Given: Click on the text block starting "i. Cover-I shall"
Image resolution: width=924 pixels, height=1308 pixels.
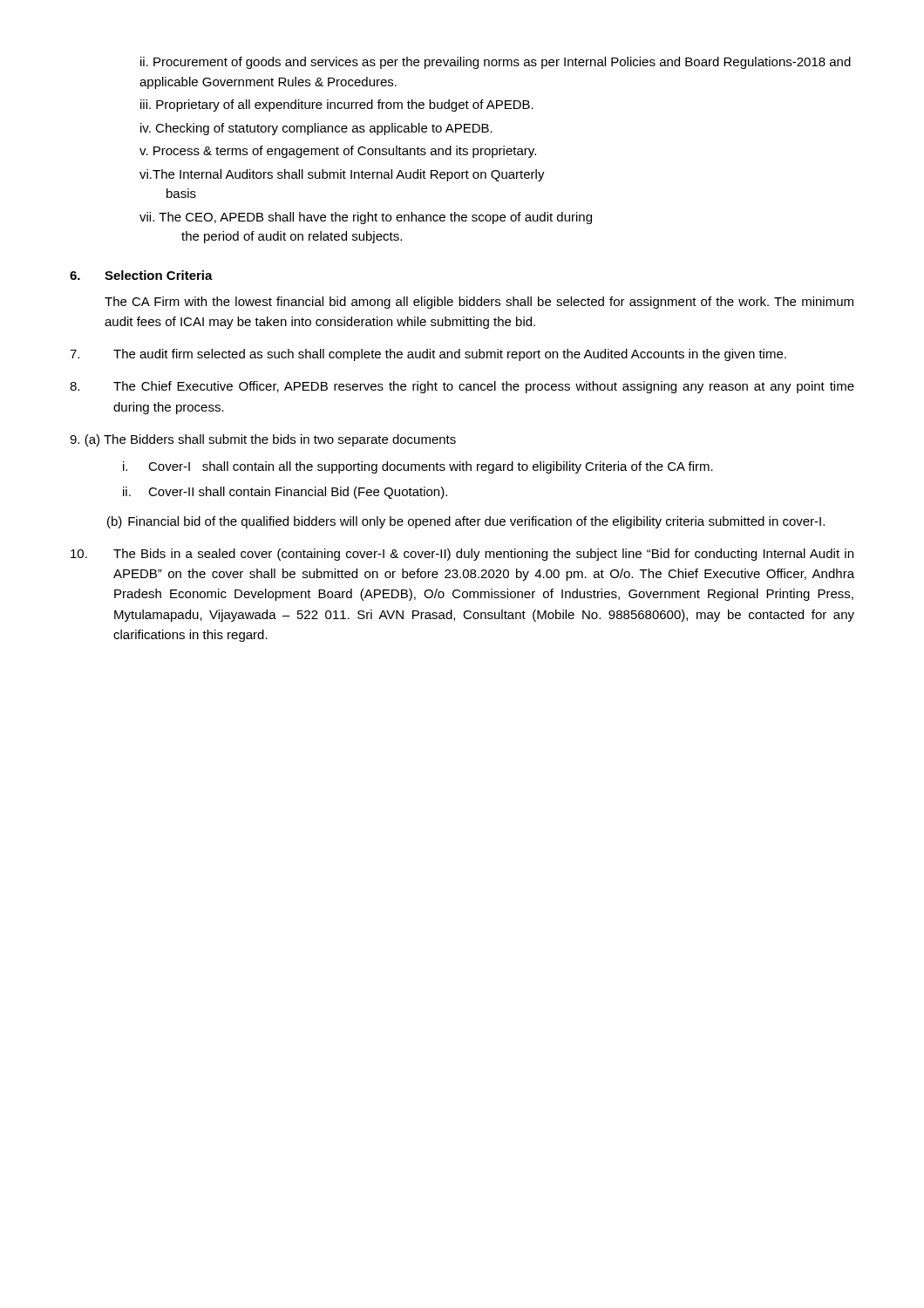Looking at the screenshot, I should pyautogui.click(x=418, y=466).
